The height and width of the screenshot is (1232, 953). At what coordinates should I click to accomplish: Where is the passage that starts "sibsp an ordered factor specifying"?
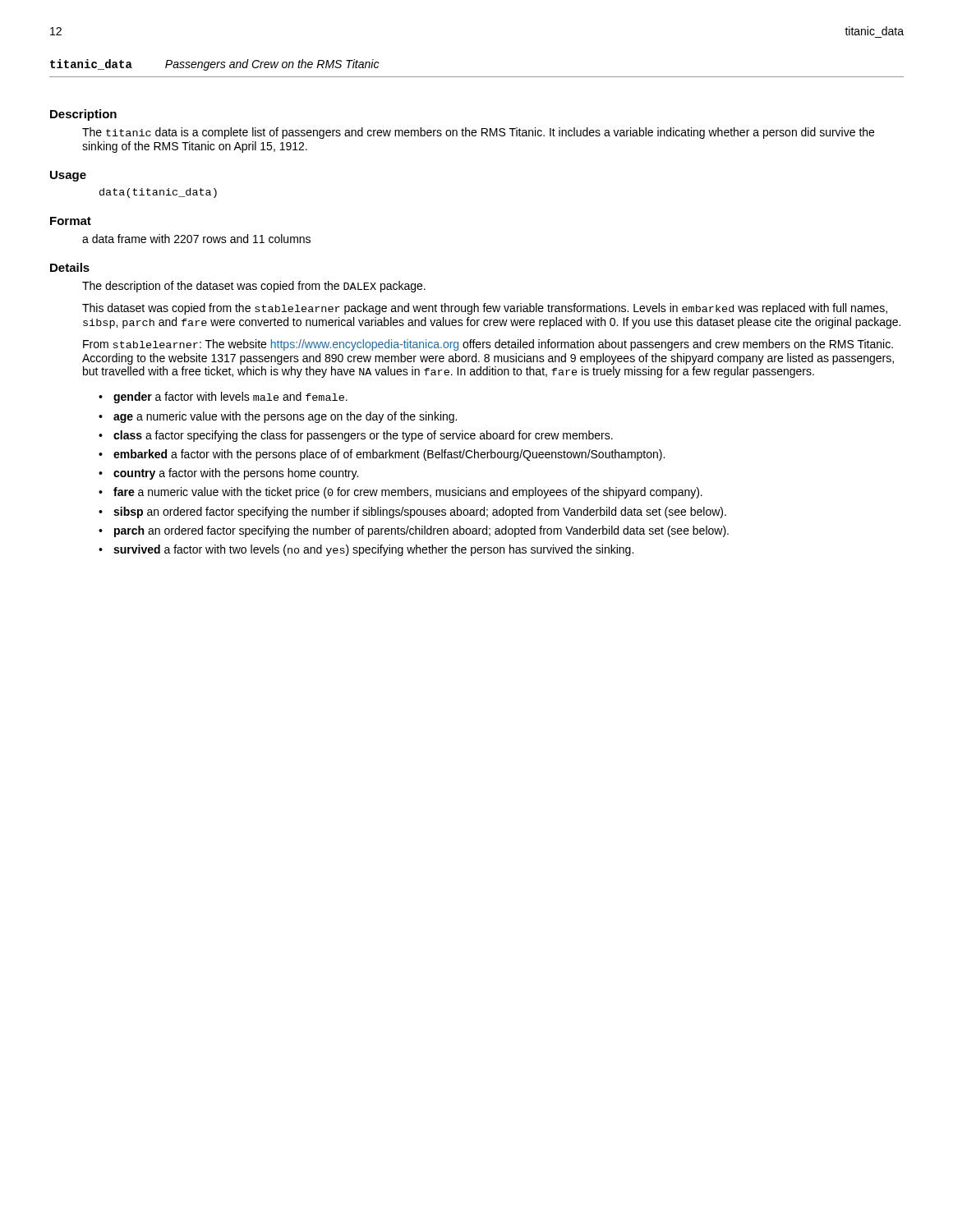420,512
